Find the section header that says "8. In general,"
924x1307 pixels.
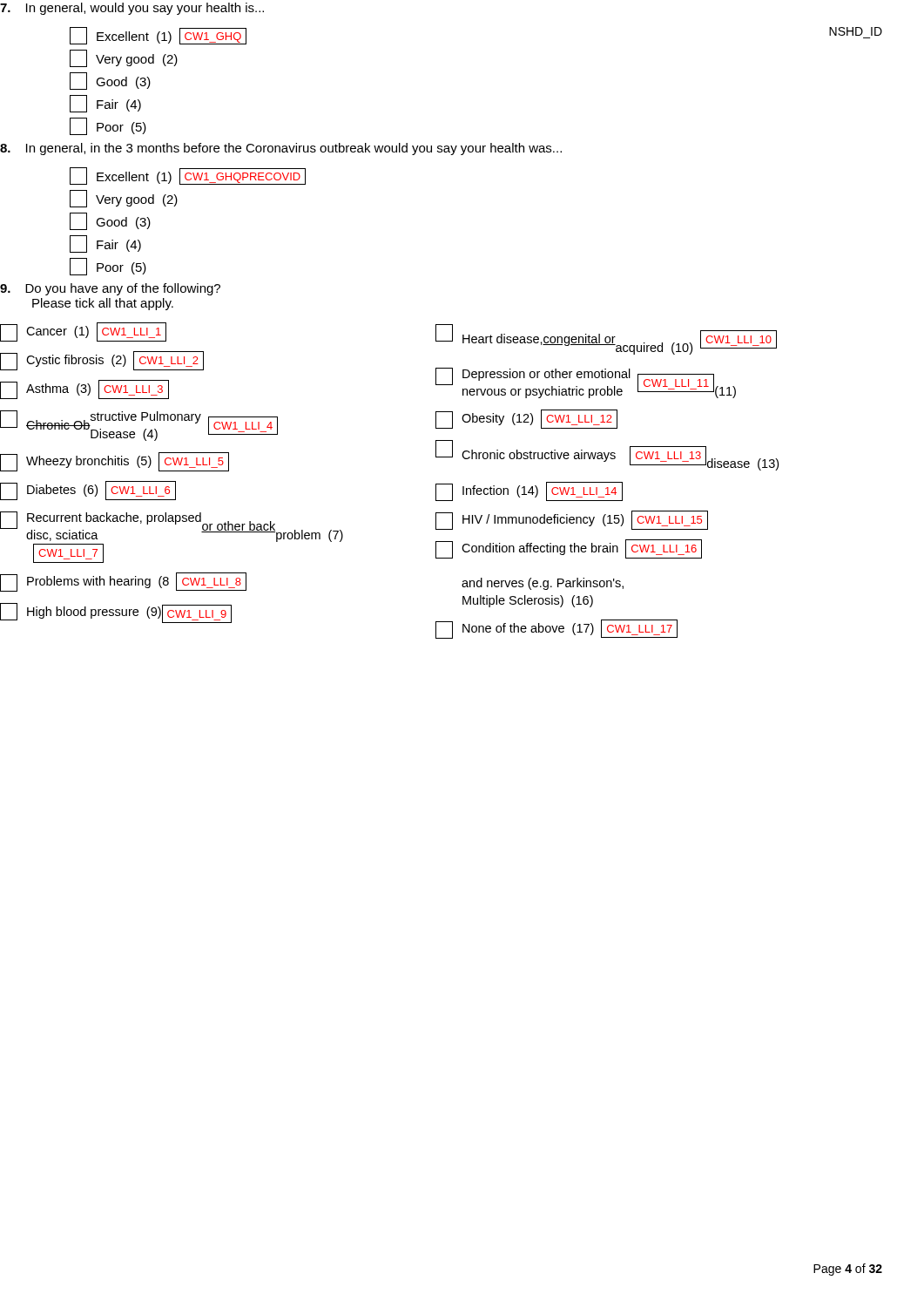pyautogui.click(x=281, y=149)
